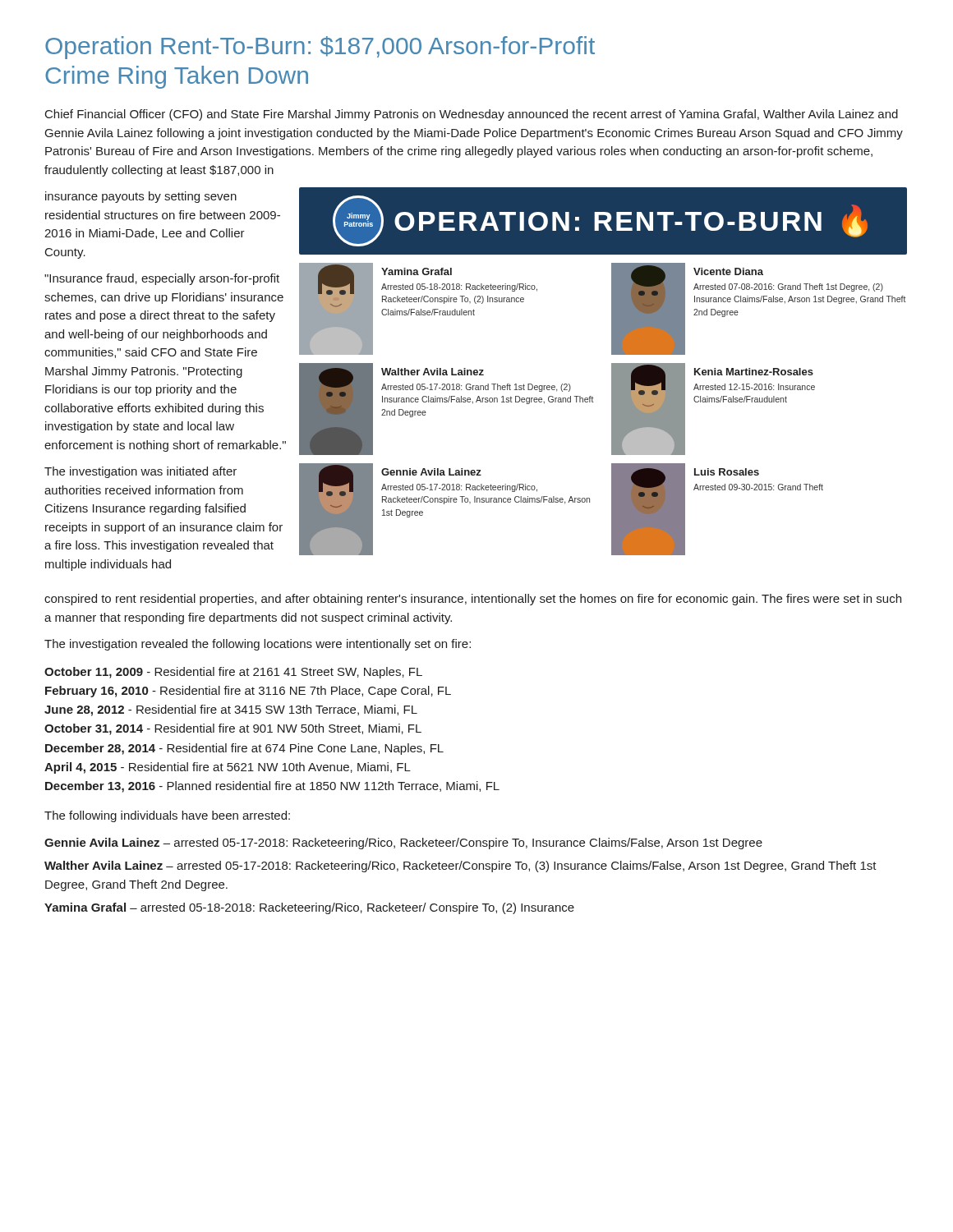Click the passage that begins "Chief Financial Officer (CFO) and State Fire"

(x=474, y=141)
